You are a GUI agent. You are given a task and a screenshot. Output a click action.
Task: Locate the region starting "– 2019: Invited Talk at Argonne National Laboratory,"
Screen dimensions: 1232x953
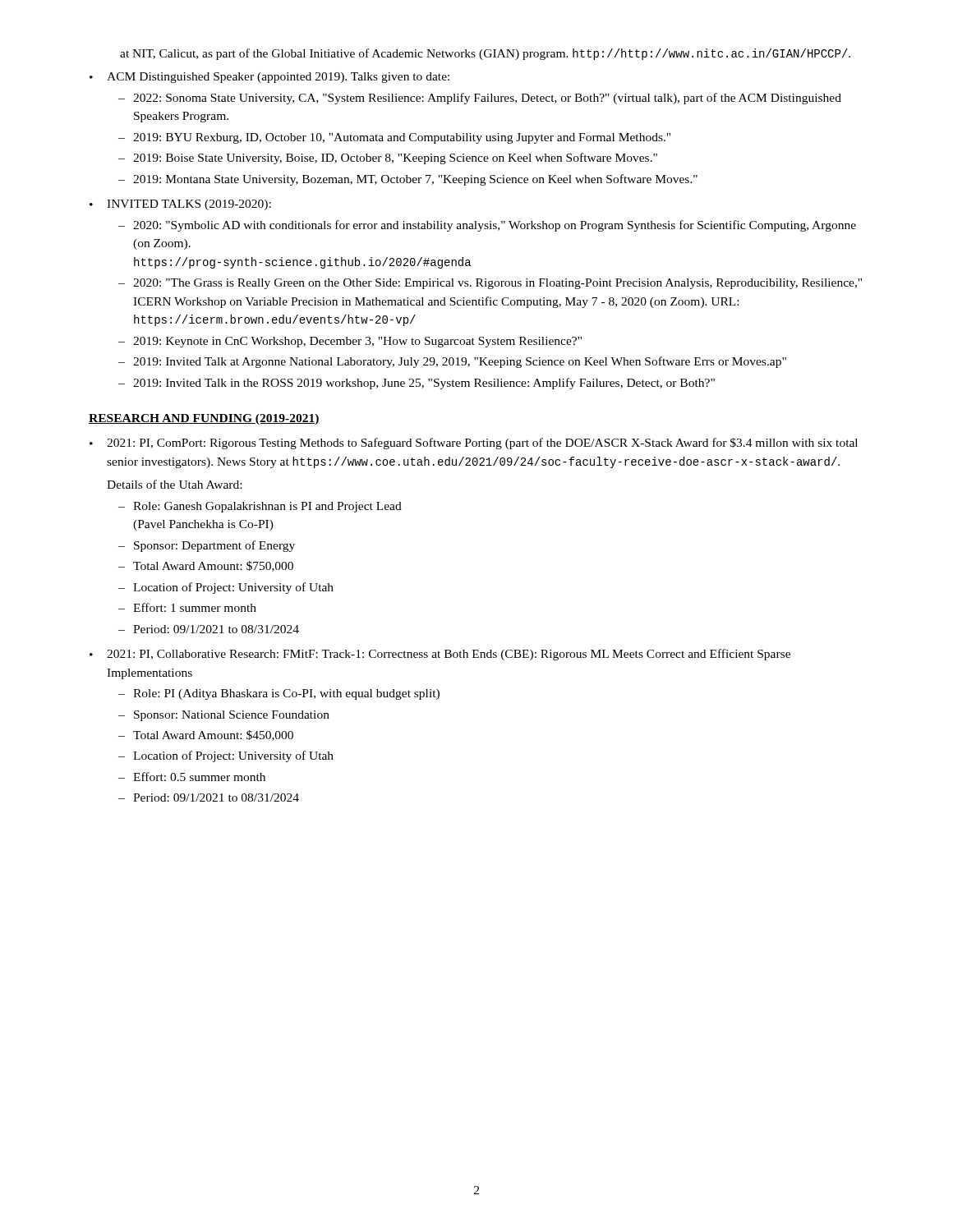pyautogui.click(x=491, y=362)
